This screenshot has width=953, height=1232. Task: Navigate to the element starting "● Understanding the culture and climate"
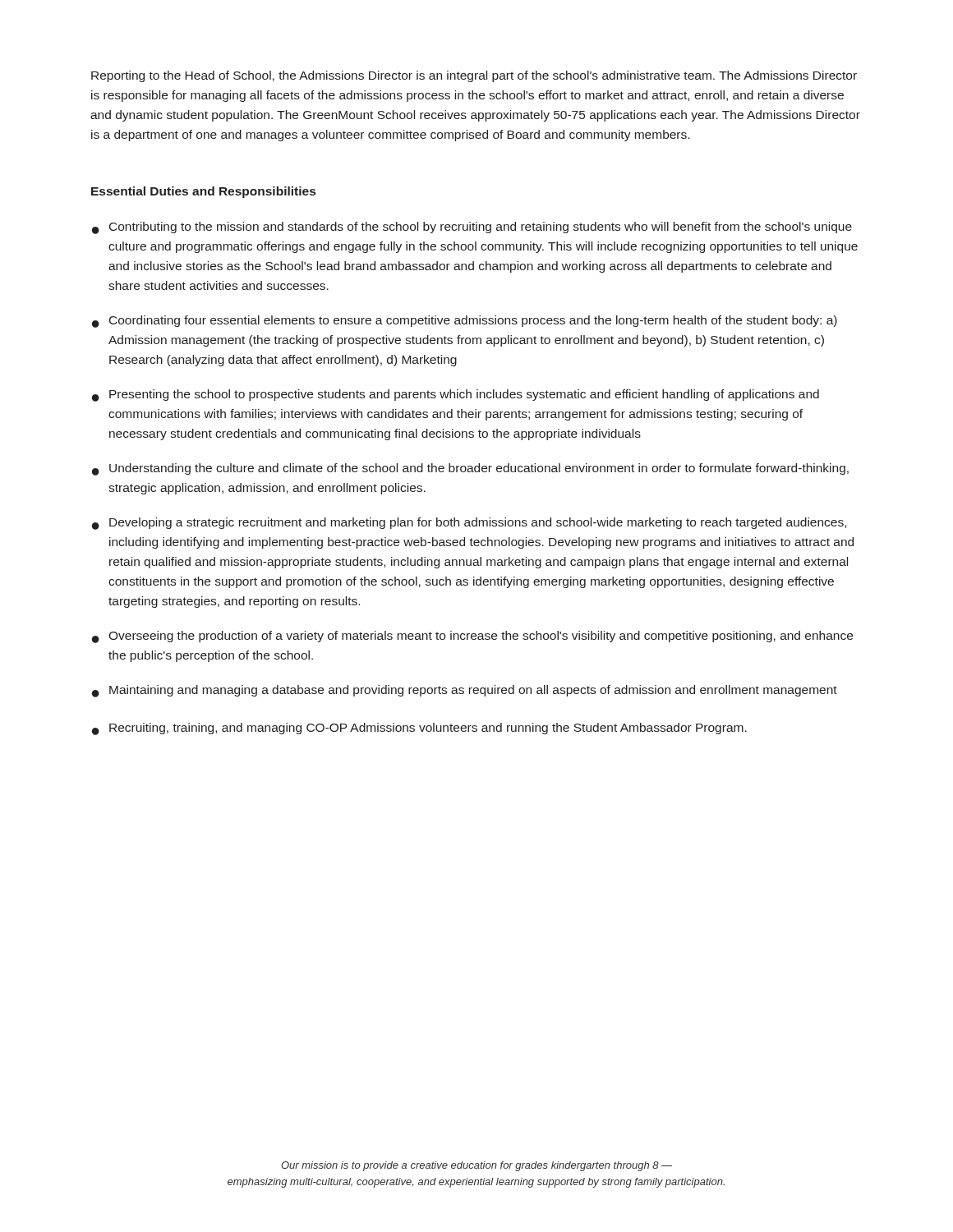point(476,478)
